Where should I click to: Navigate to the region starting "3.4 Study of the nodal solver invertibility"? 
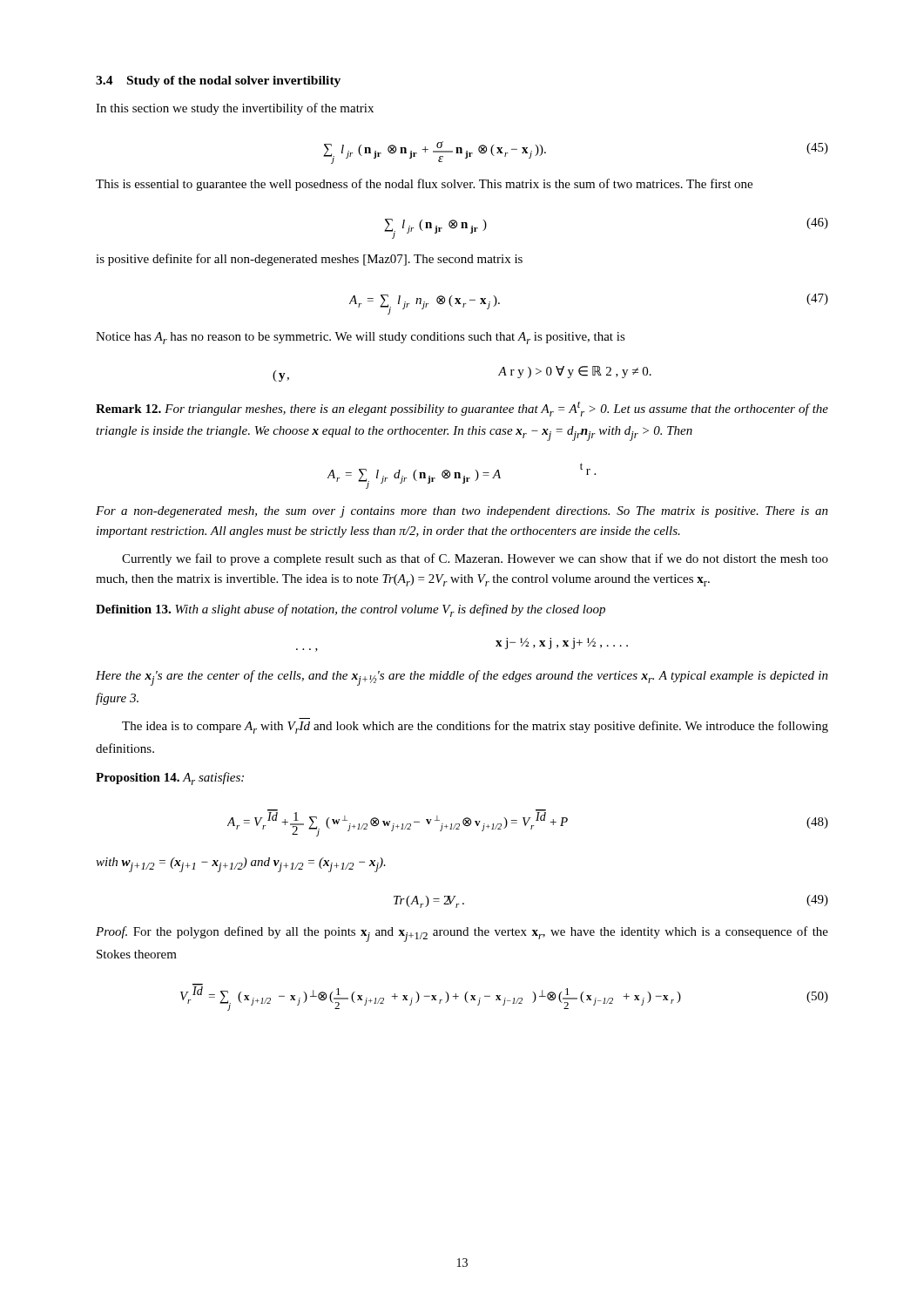pyautogui.click(x=218, y=80)
